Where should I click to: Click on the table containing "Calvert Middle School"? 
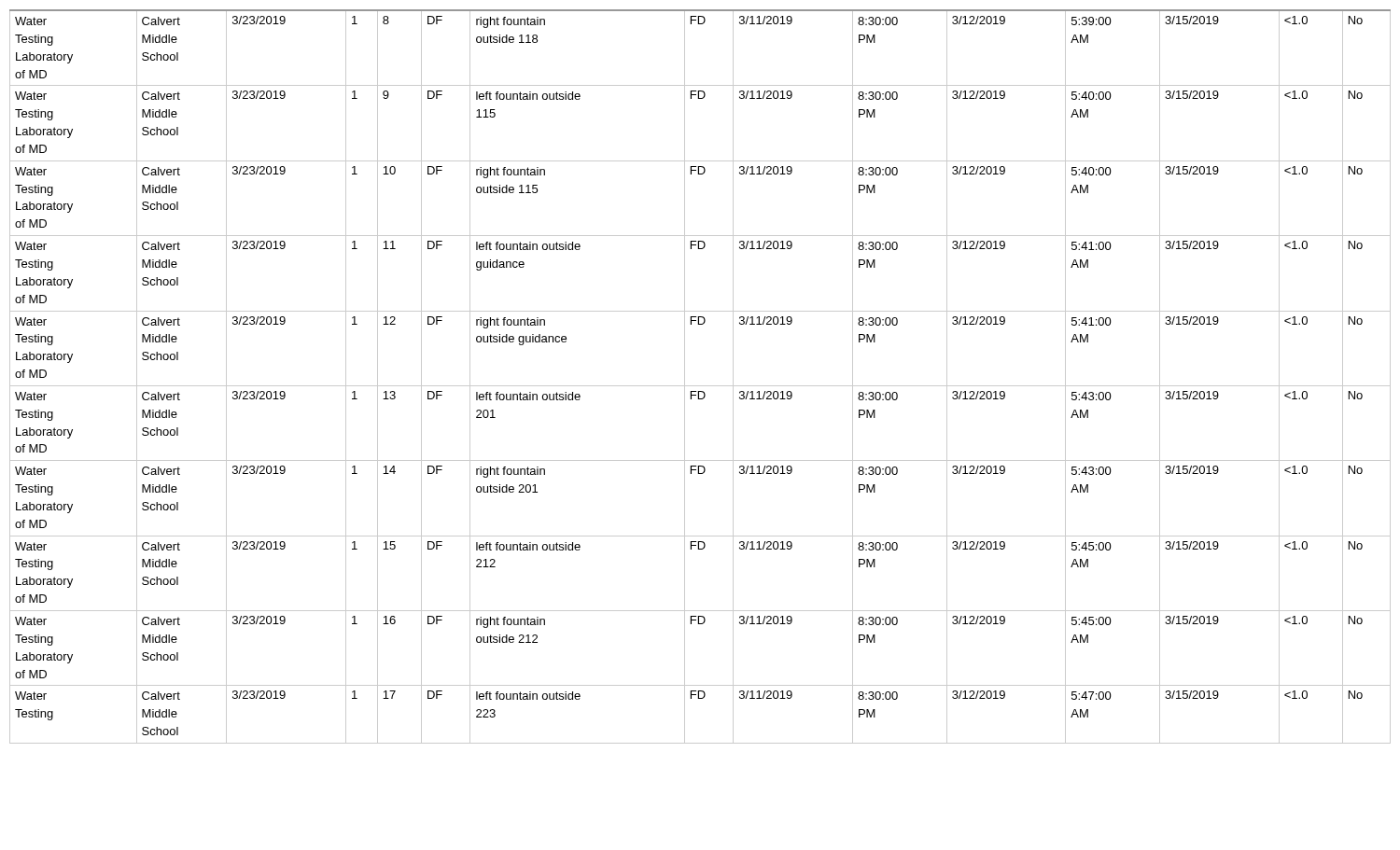[x=700, y=425]
